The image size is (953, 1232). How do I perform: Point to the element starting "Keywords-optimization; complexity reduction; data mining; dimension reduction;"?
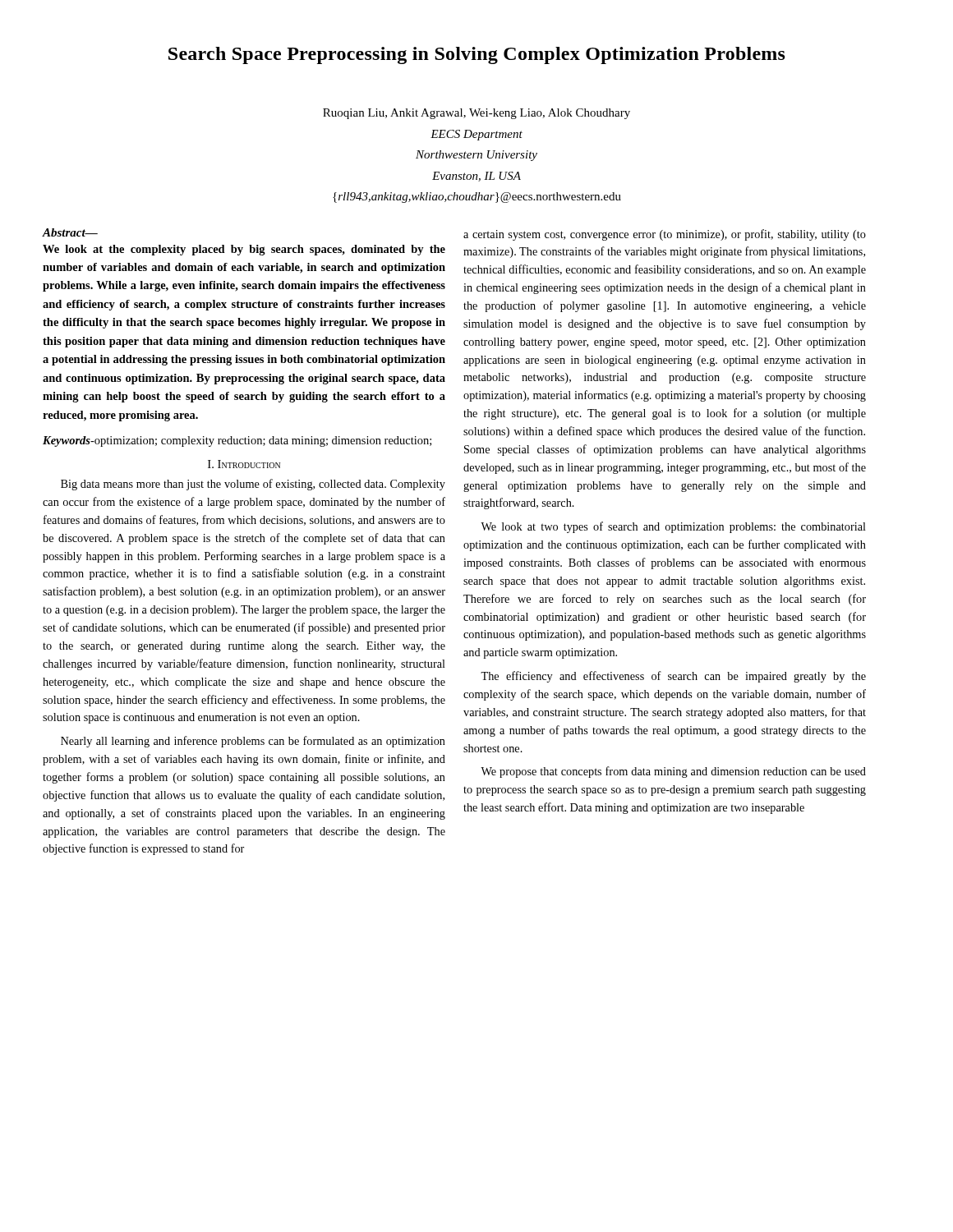[x=238, y=440]
